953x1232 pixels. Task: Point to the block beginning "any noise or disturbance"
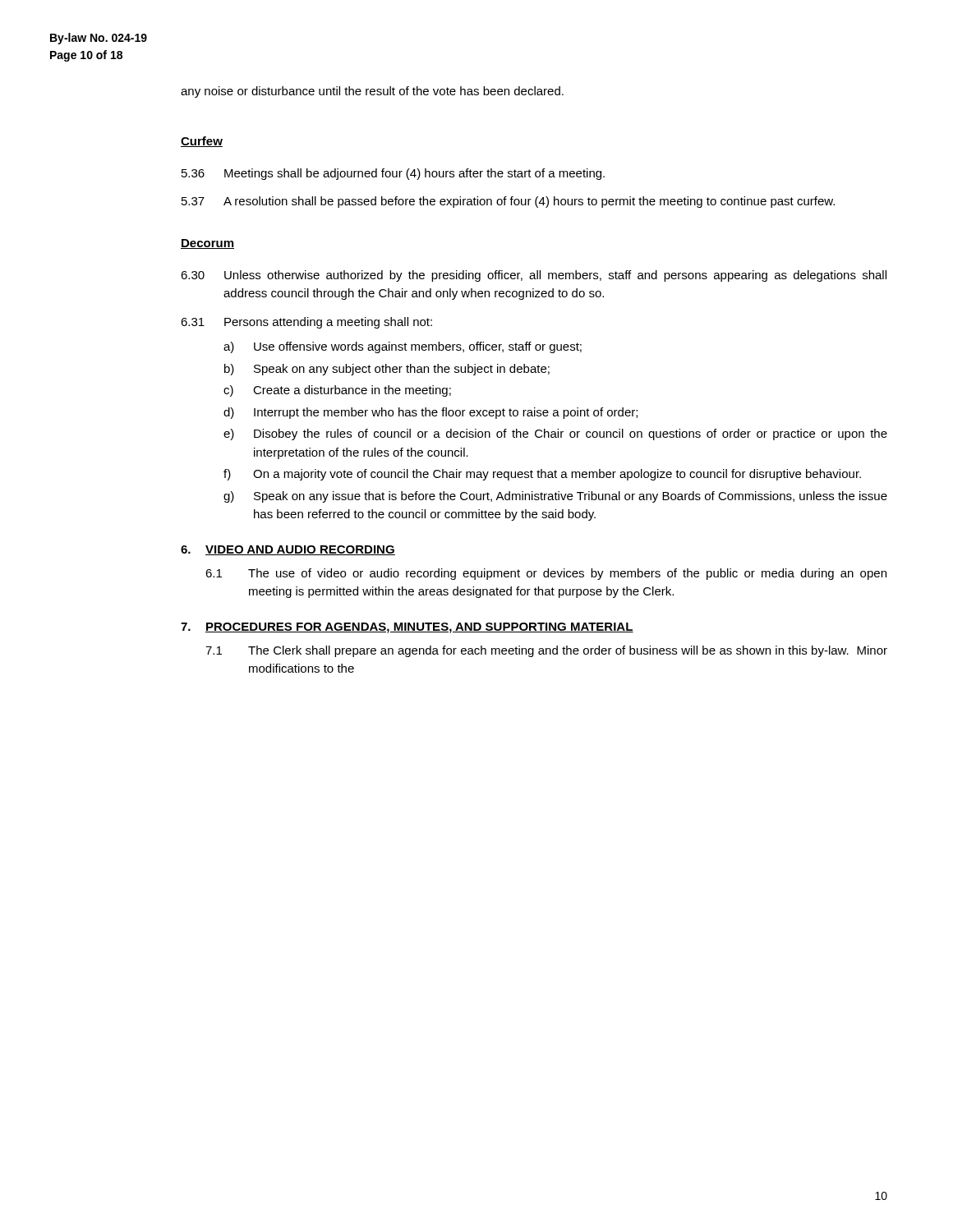pos(373,91)
